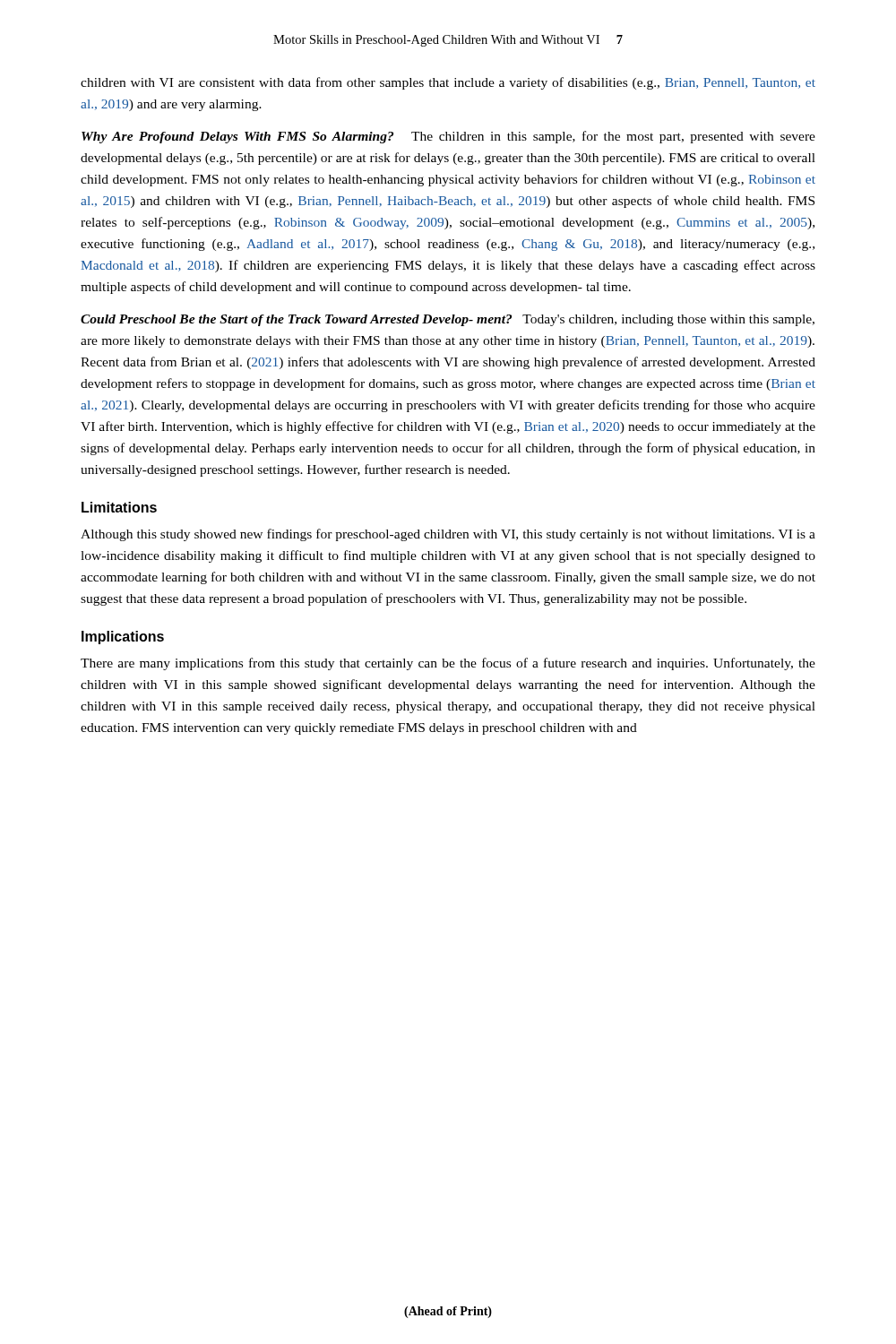Find the text block starting "Why Are Profound"

pyautogui.click(x=448, y=212)
